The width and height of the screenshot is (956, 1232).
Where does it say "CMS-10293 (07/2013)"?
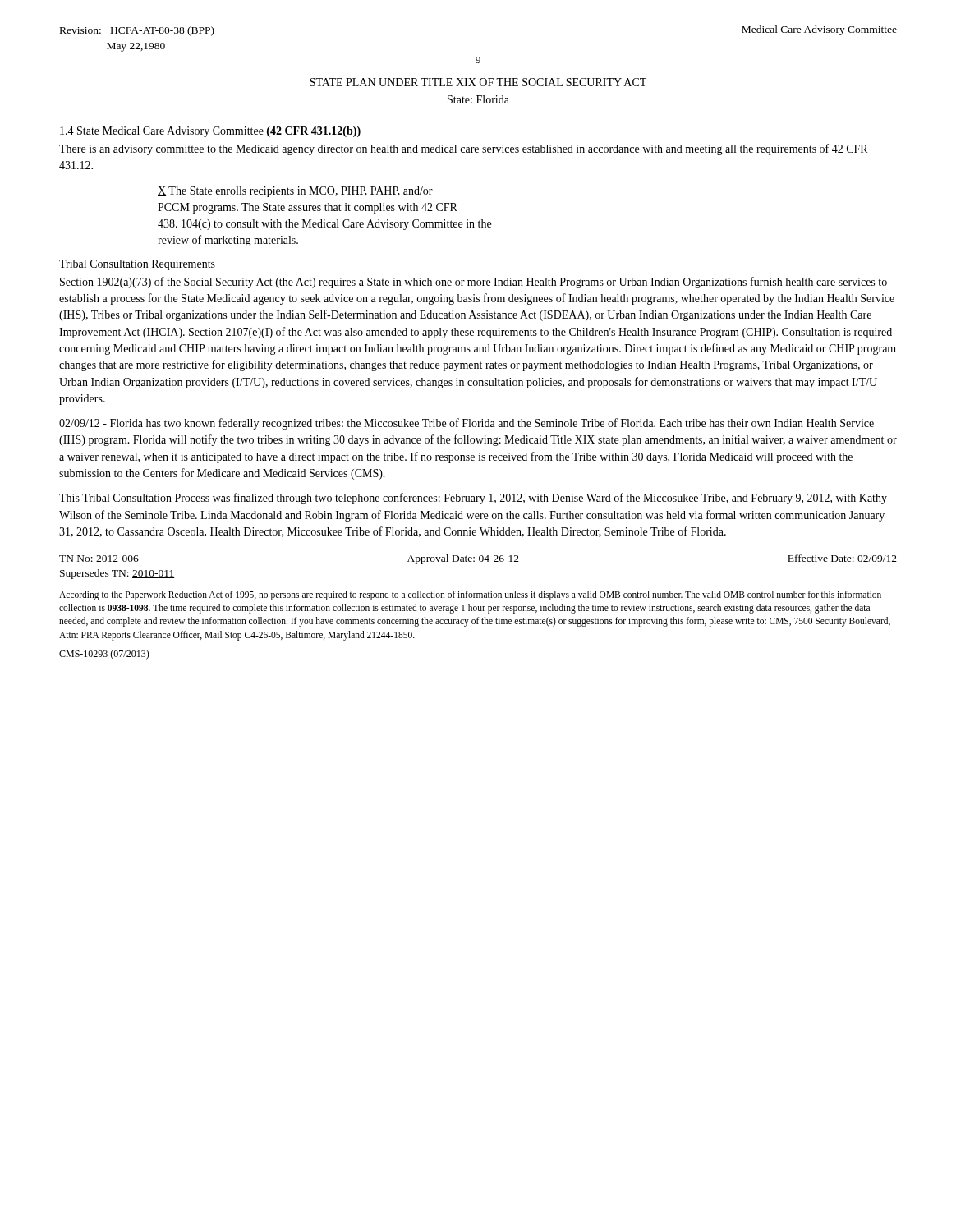pyautogui.click(x=104, y=653)
